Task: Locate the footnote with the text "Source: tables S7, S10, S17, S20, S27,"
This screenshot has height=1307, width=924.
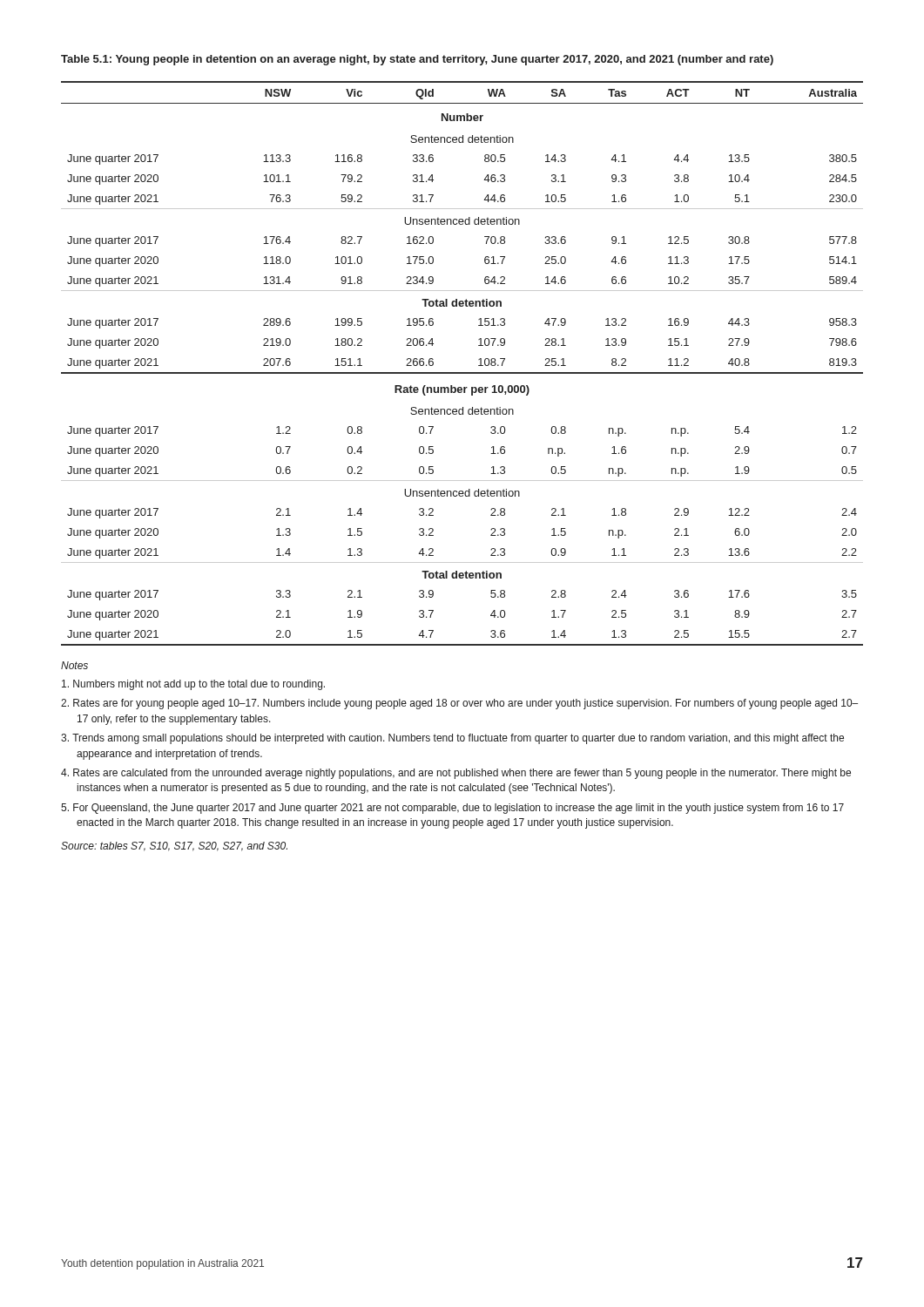Action: pyautogui.click(x=175, y=846)
